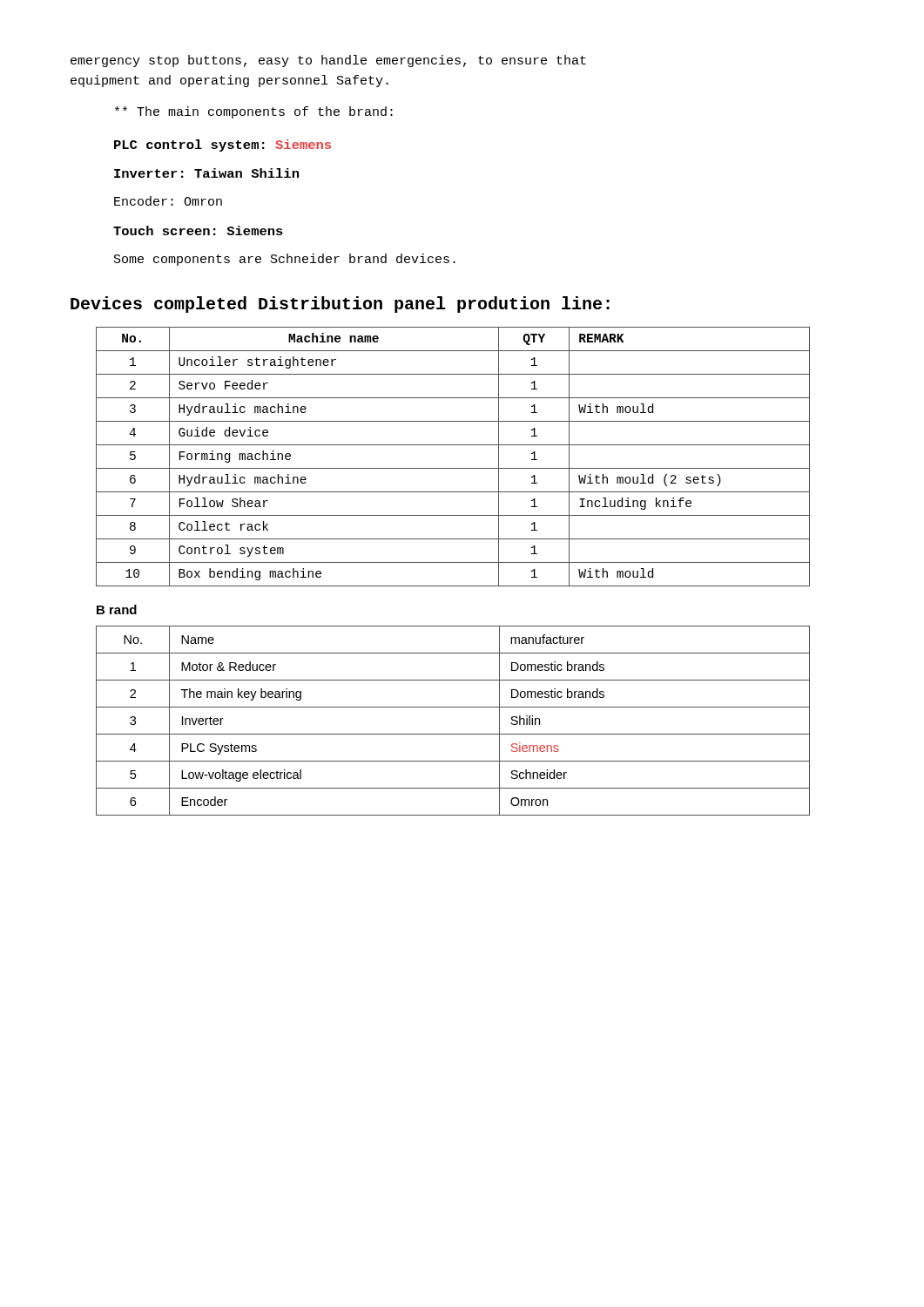Click on the text starting "B rand"
Screen dimensions: 1307x924
(x=117, y=610)
